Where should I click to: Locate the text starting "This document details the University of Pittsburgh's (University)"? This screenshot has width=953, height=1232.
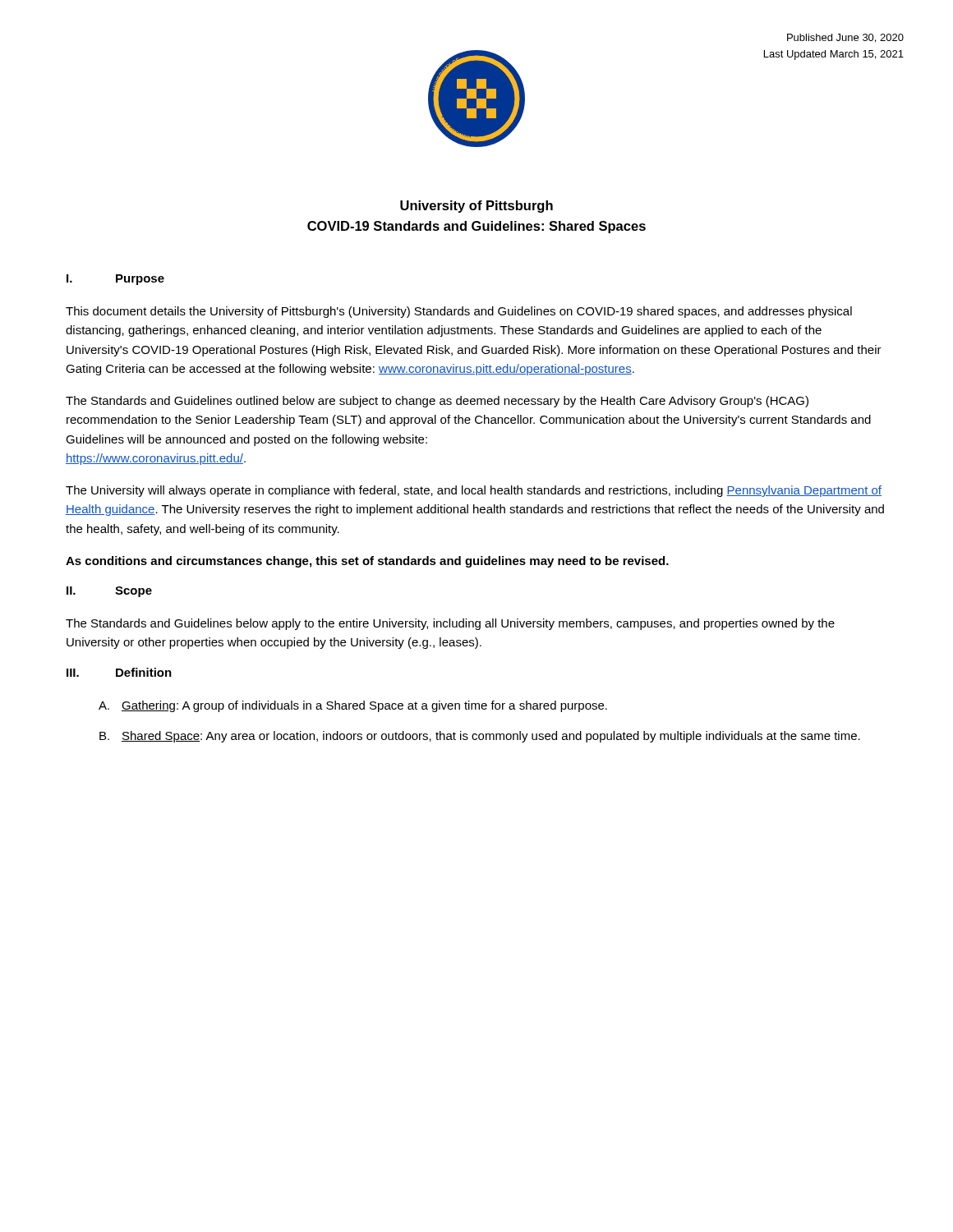473,340
